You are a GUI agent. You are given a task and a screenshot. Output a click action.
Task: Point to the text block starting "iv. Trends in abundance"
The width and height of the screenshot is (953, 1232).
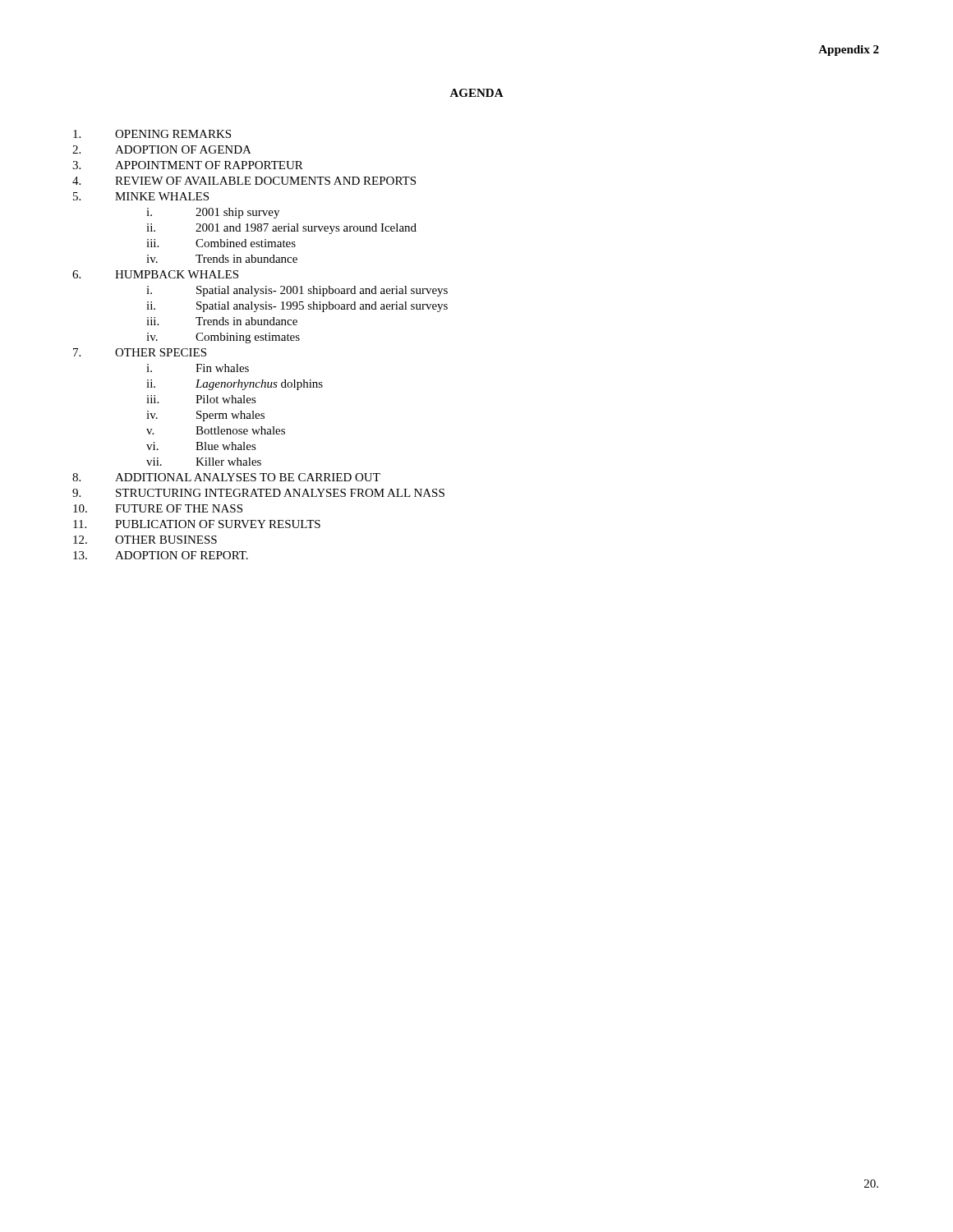(222, 259)
